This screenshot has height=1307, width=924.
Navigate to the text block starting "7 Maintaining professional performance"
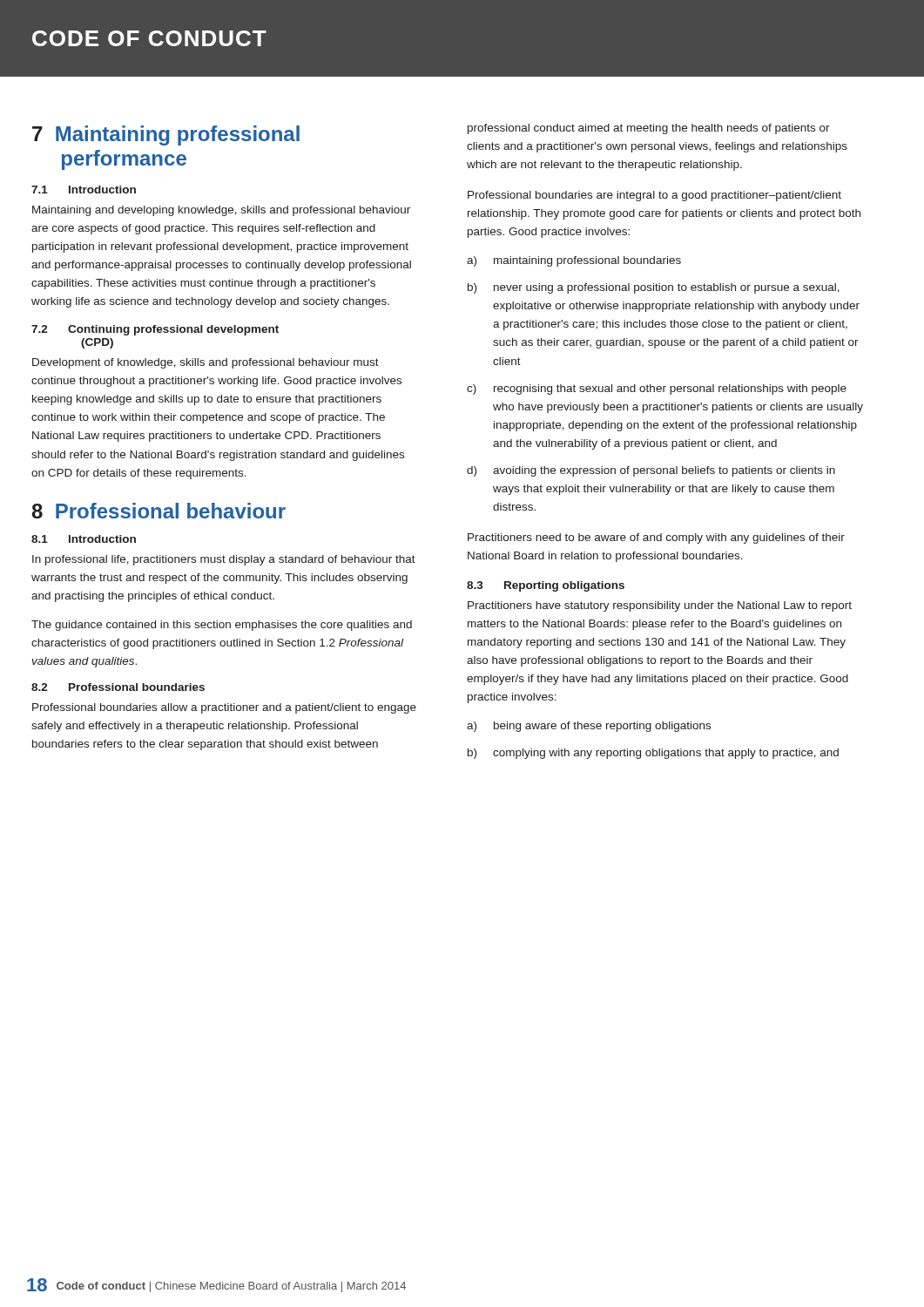[166, 146]
